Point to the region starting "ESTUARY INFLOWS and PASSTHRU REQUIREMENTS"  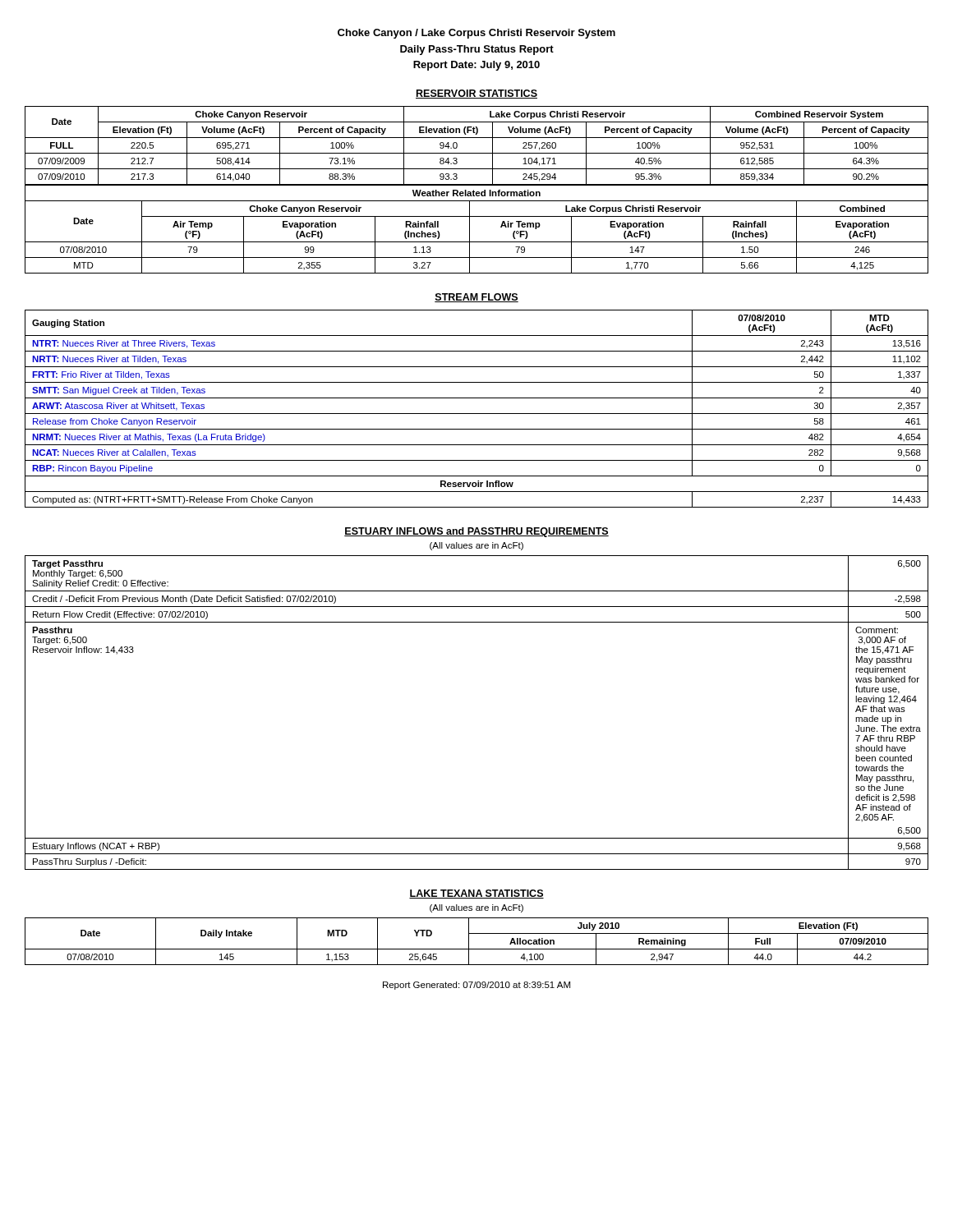pos(476,531)
